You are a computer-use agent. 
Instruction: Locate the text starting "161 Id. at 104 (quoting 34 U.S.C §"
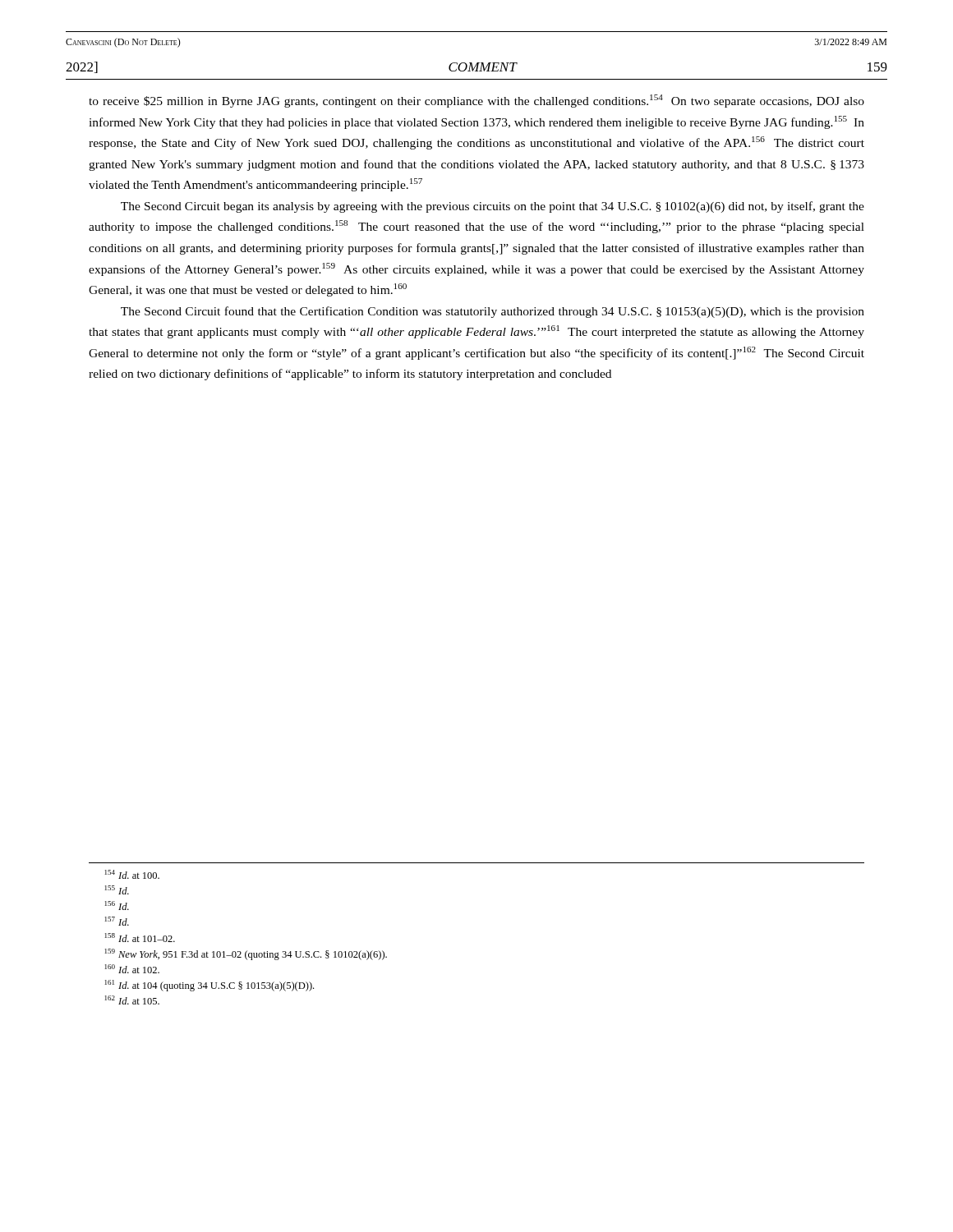pos(209,986)
